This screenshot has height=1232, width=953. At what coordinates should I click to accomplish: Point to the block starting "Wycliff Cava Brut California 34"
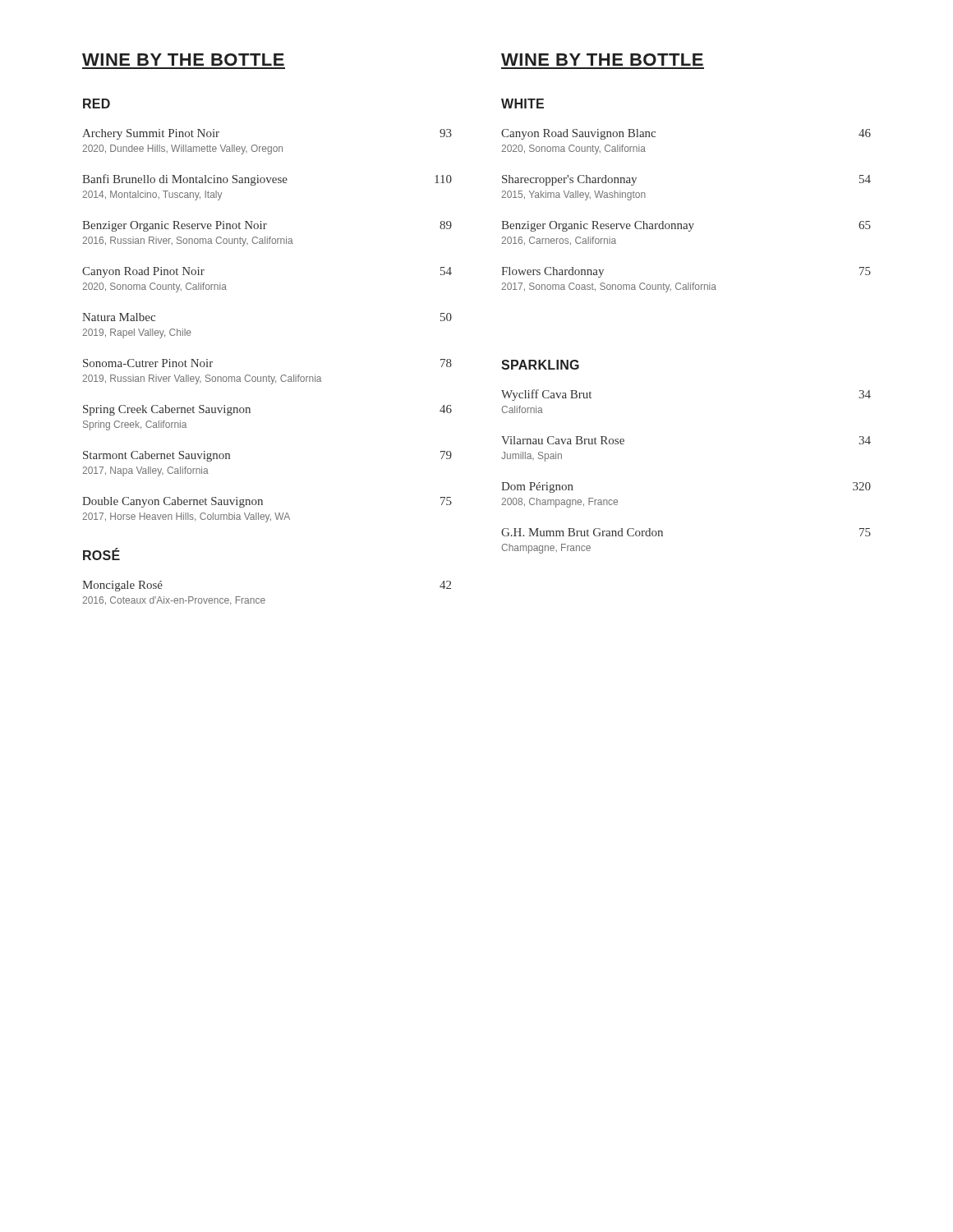pyautogui.click(x=543, y=395)
